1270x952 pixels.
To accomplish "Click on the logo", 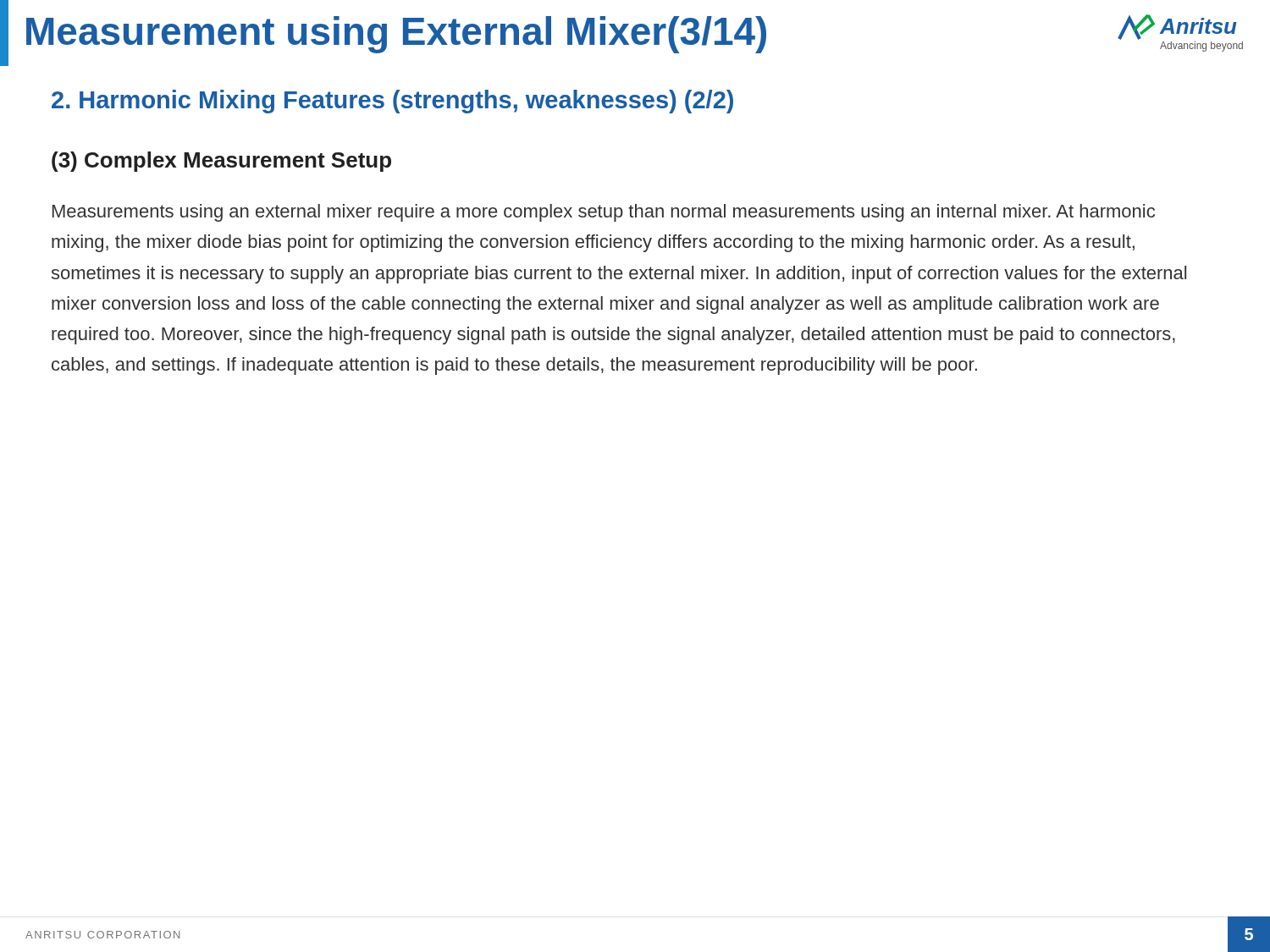I will coord(1179,30).
